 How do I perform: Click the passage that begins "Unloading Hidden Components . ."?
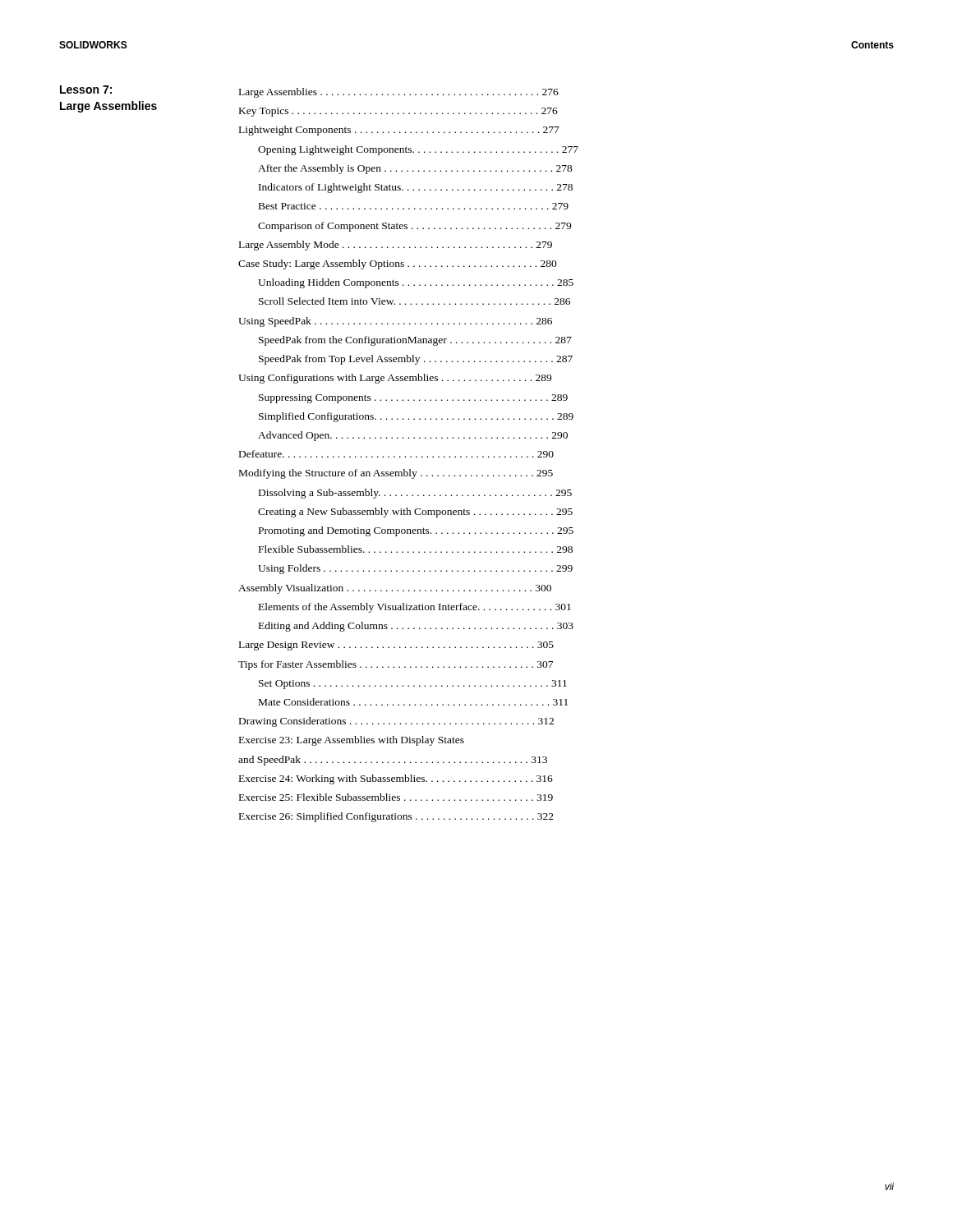point(416,282)
